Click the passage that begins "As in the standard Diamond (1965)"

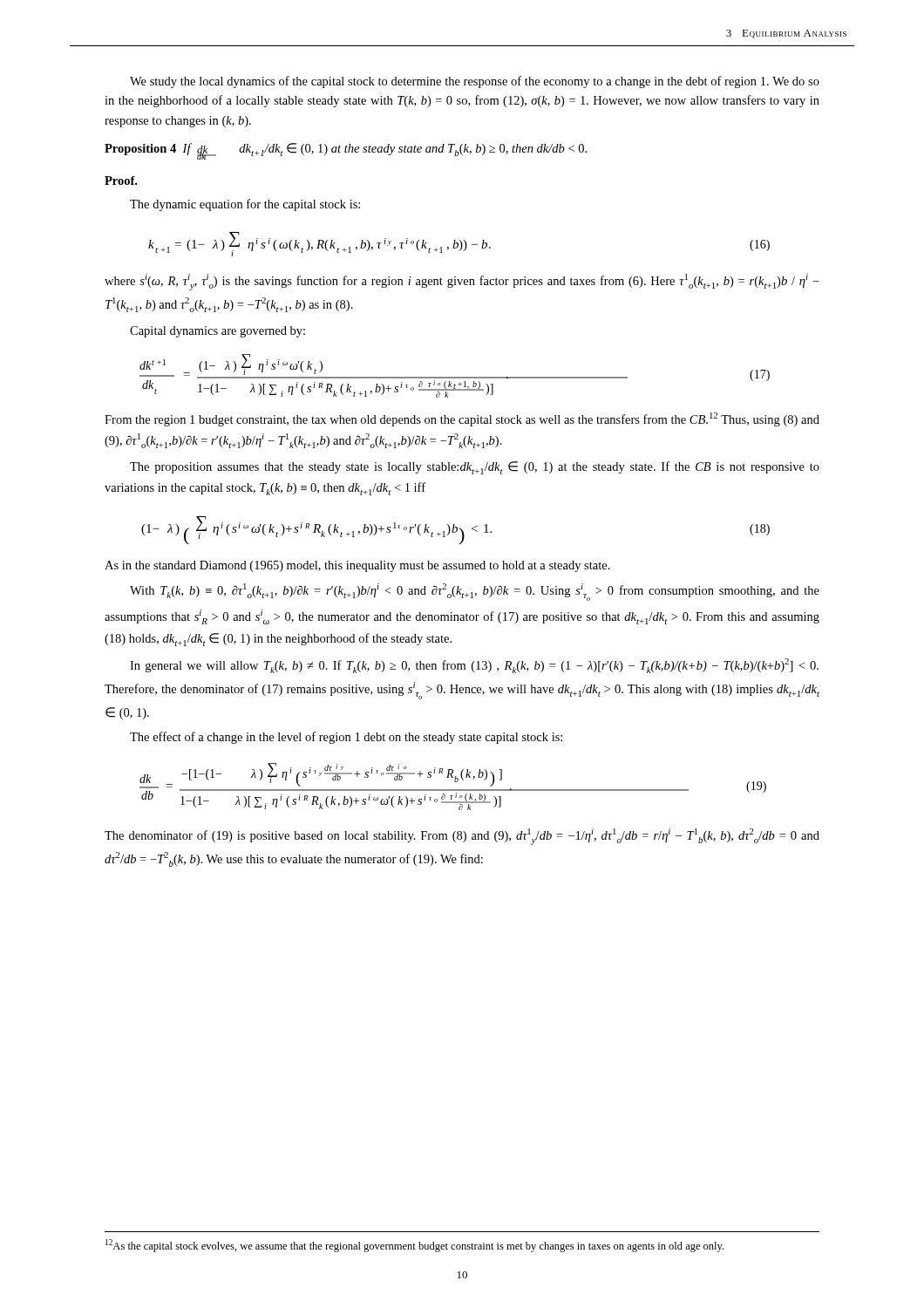[462, 565]
